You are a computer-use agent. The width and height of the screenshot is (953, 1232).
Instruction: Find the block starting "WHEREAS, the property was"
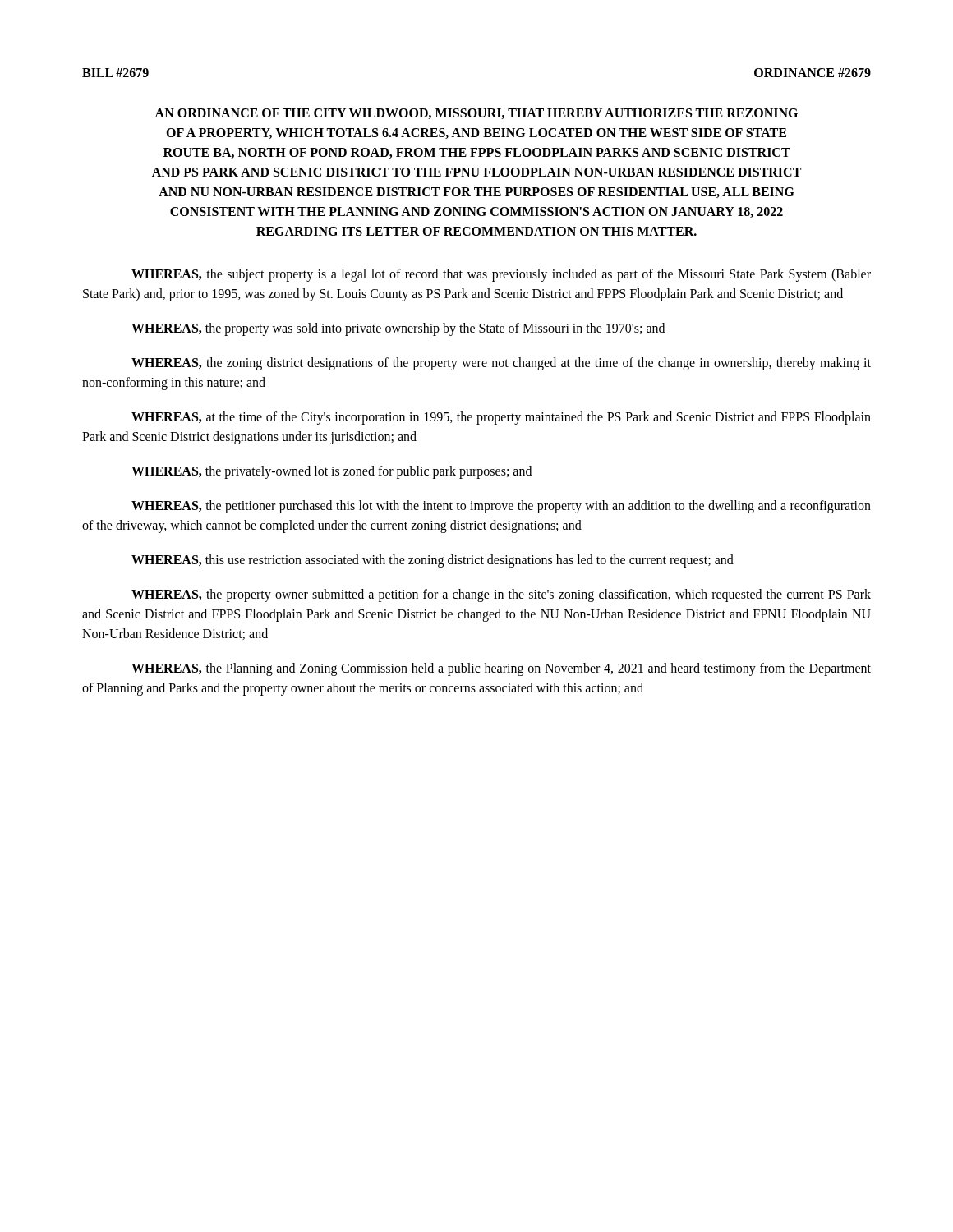[x=374, y=329]
